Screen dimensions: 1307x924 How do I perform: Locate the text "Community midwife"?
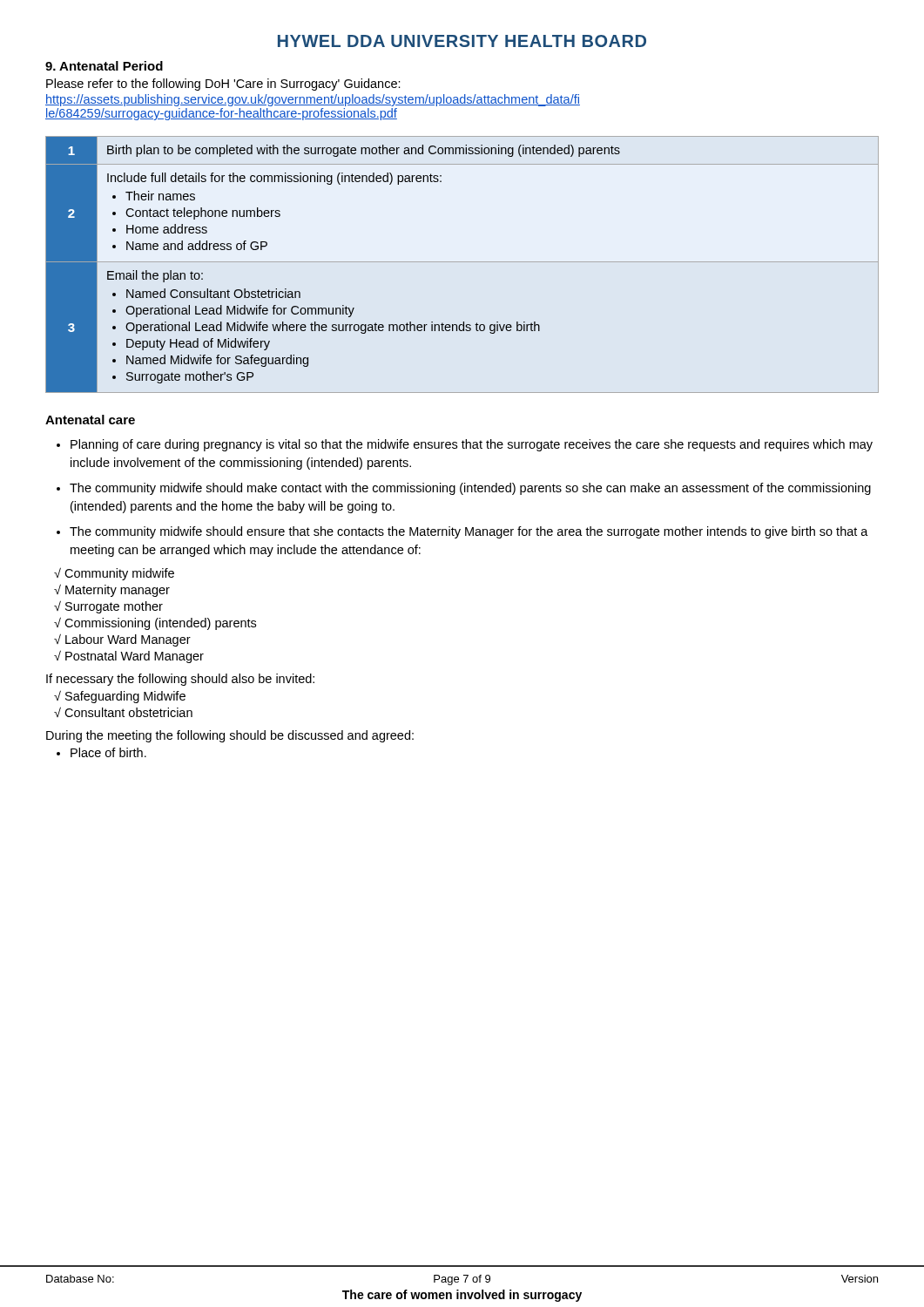(x=114, y=574)
